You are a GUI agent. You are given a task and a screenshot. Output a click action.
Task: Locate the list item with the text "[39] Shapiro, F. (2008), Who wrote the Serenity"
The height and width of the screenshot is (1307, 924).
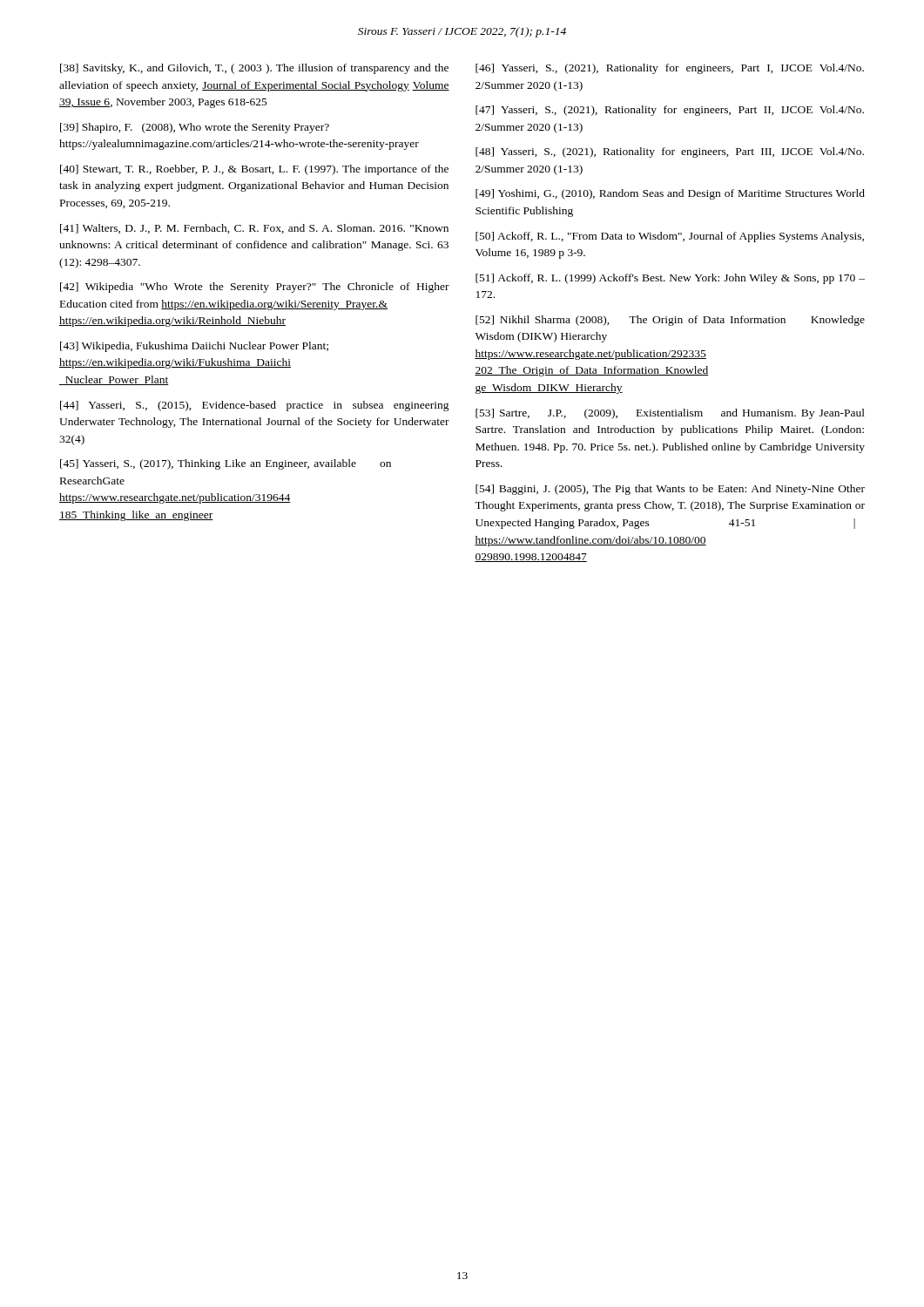(x=239, y=135)
